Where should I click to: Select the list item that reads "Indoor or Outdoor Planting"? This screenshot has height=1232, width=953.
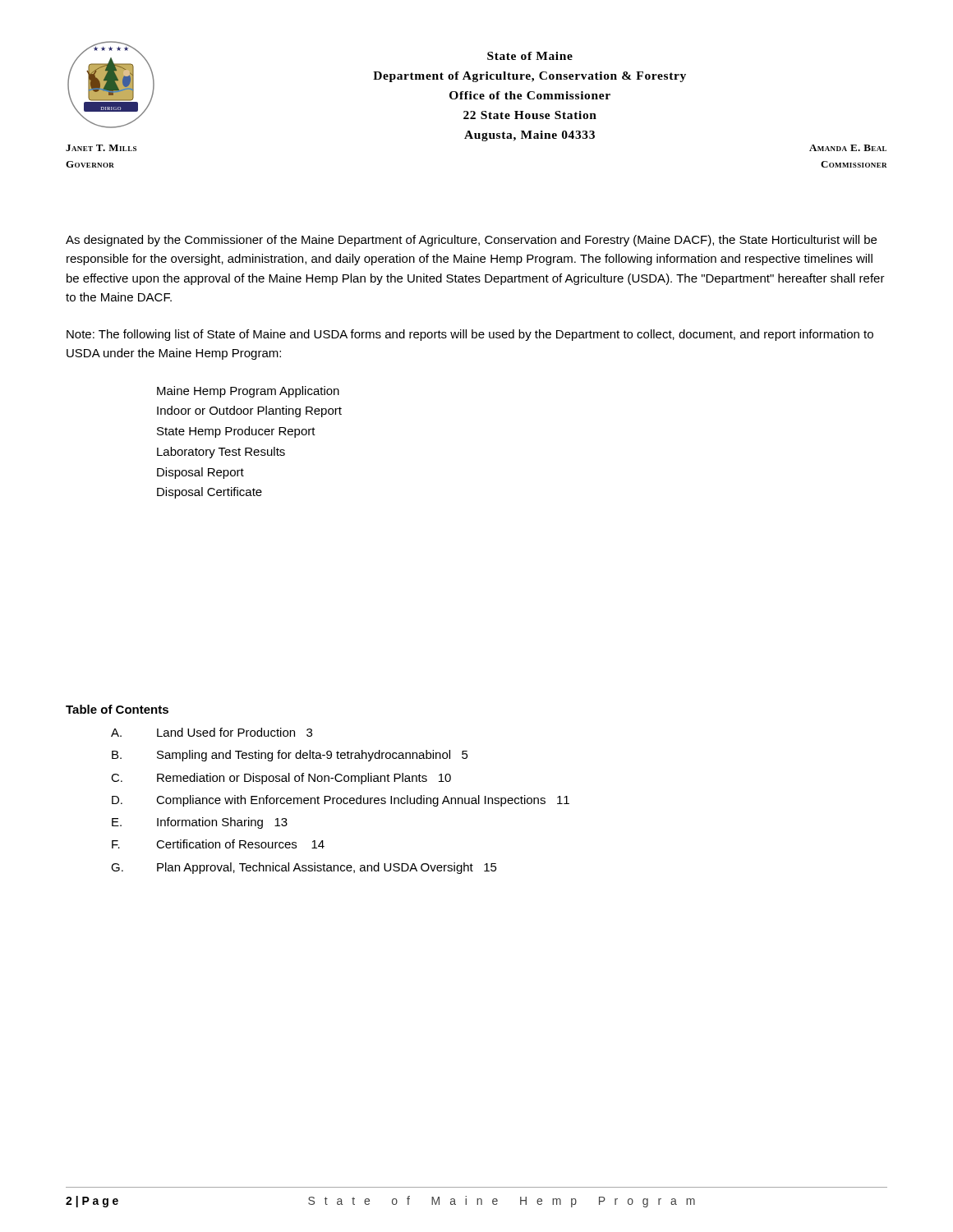(x=249, y=410)
